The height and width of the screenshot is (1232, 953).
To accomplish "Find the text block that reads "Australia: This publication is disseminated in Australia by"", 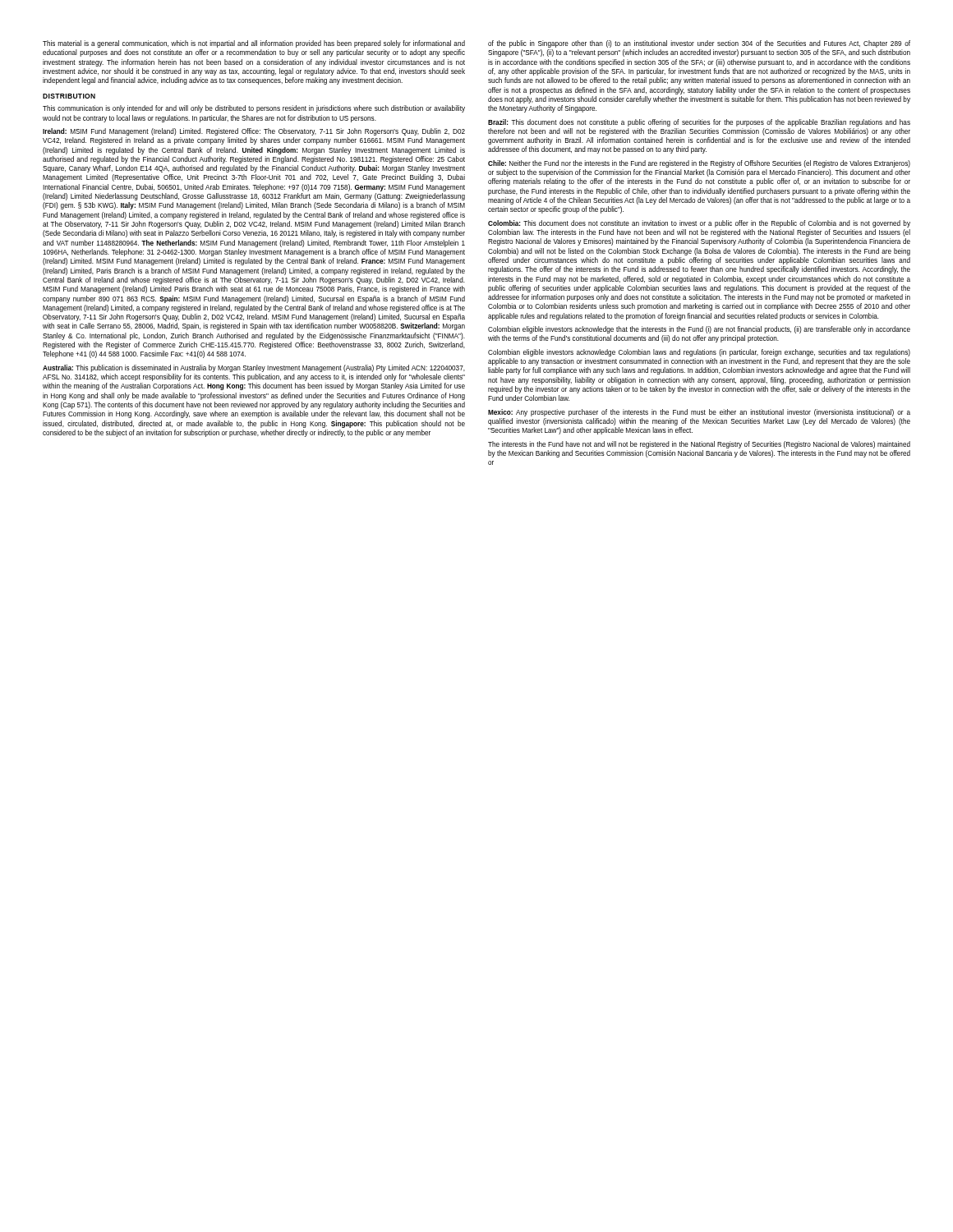I will pyautogui.click(x=254, y=401).
